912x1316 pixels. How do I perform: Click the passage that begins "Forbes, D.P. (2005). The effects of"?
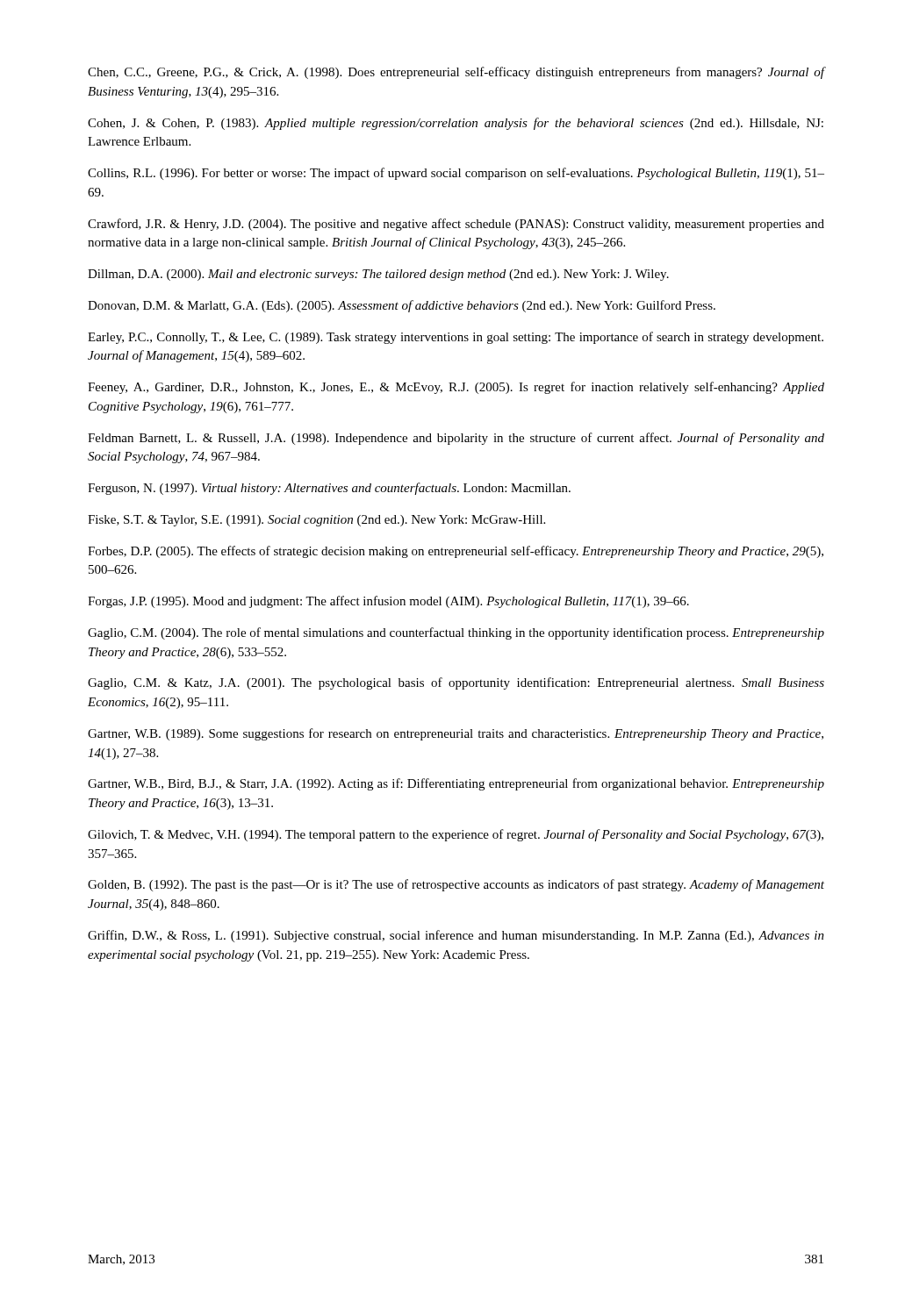(456, 560)
